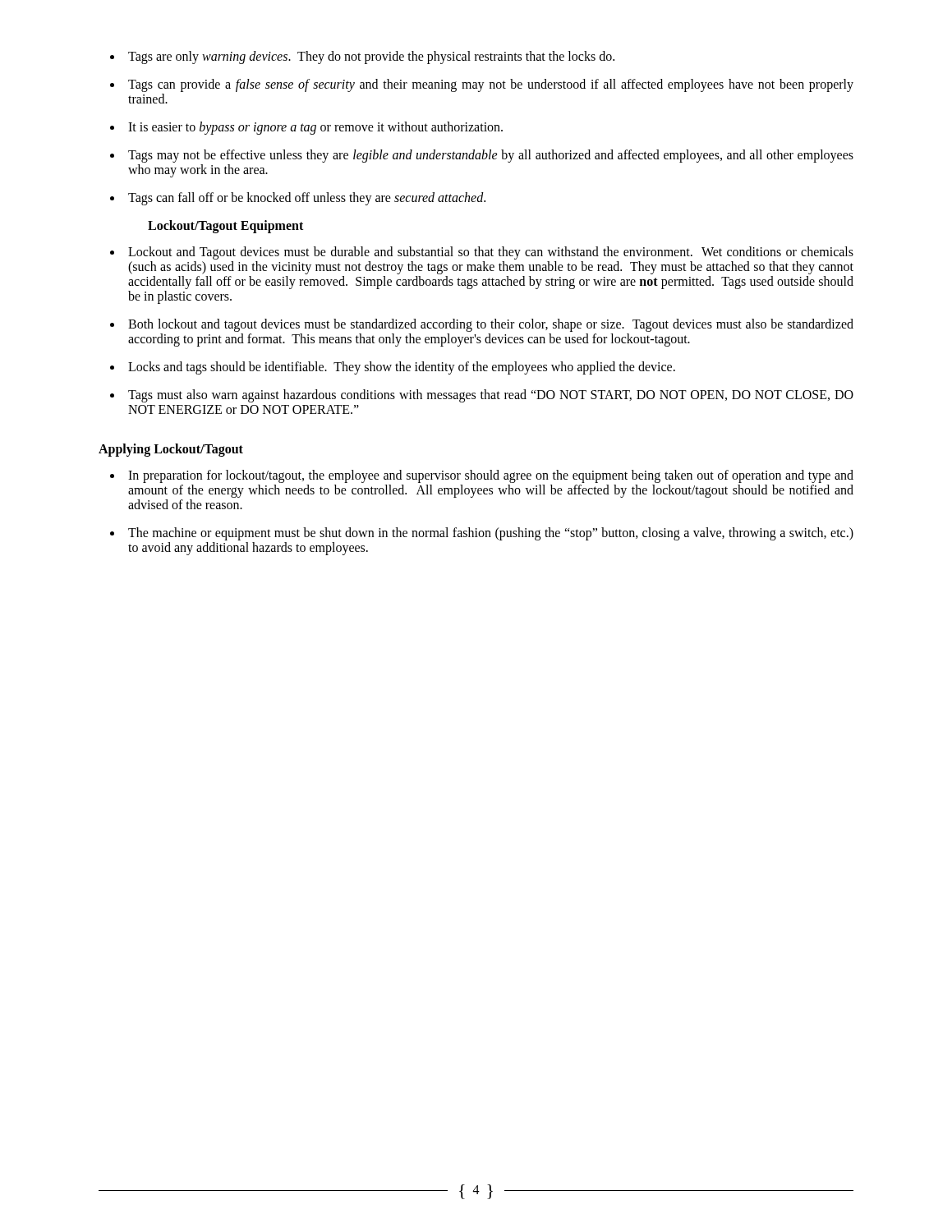
Task: Click the passage that begins "Tags can provide a false sense of security"
Action: (488, 92)
